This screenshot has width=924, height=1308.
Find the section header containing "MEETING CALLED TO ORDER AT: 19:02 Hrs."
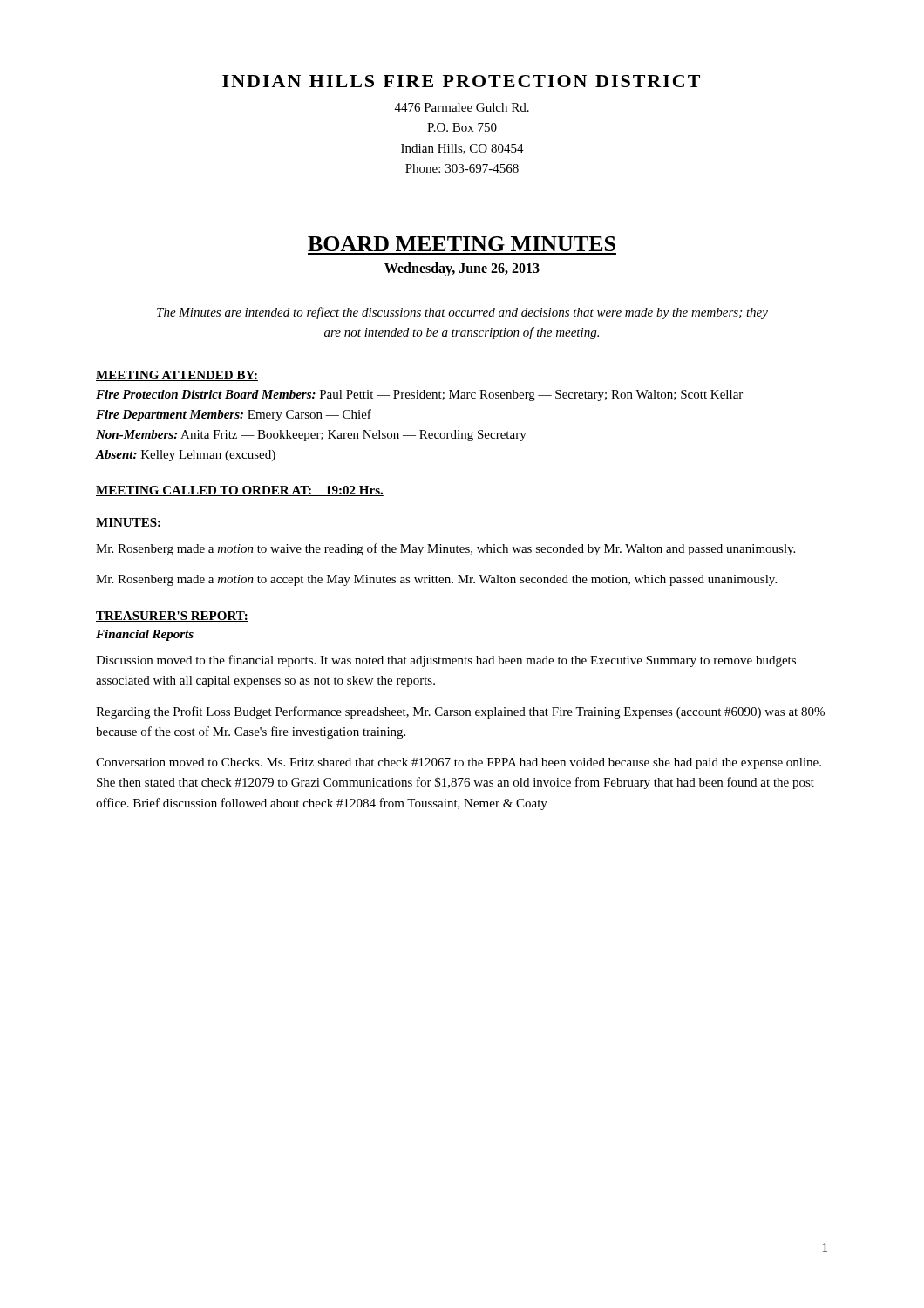240,490
